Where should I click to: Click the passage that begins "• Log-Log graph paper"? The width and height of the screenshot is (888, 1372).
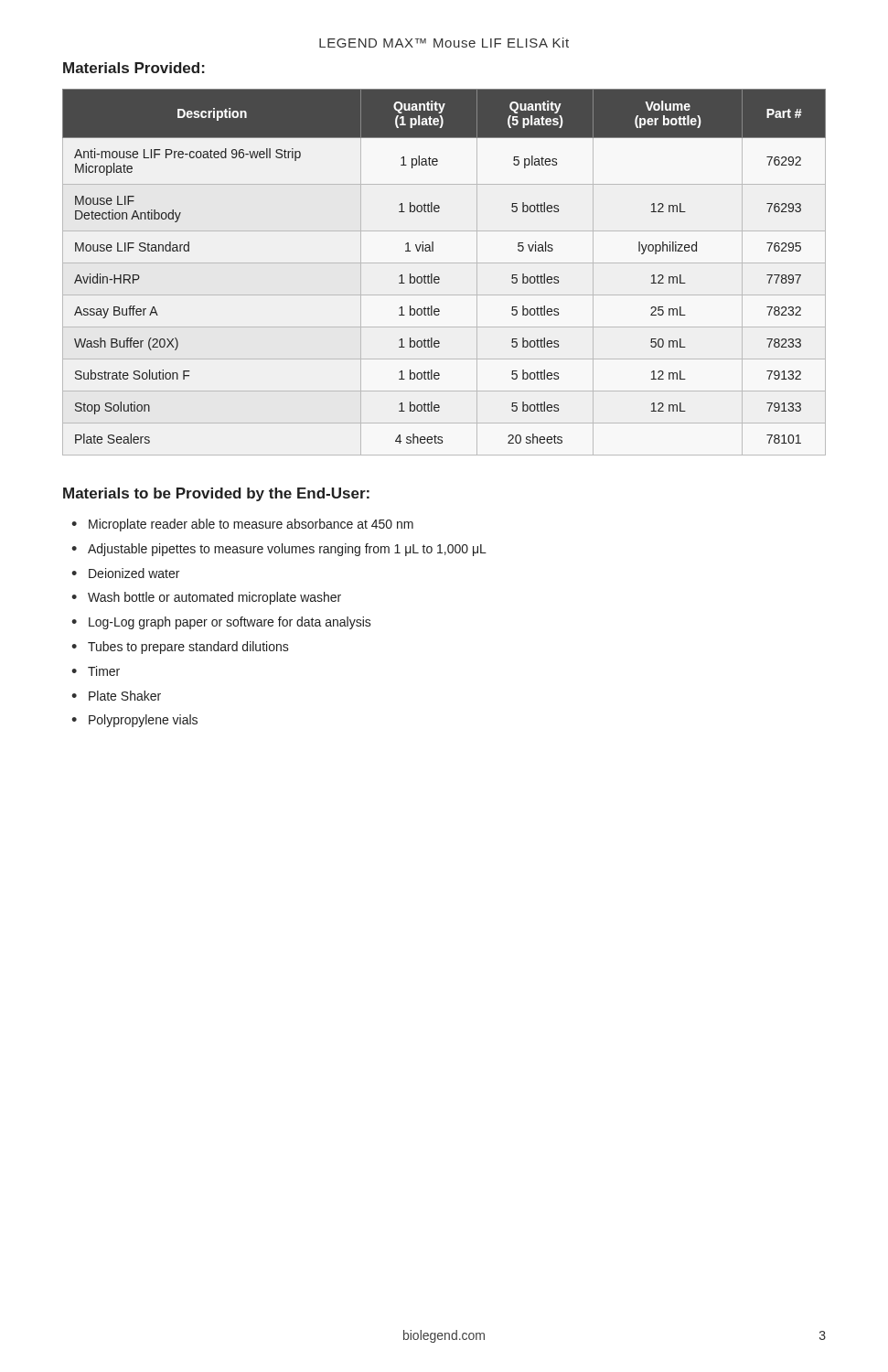[x=221, y=623]
